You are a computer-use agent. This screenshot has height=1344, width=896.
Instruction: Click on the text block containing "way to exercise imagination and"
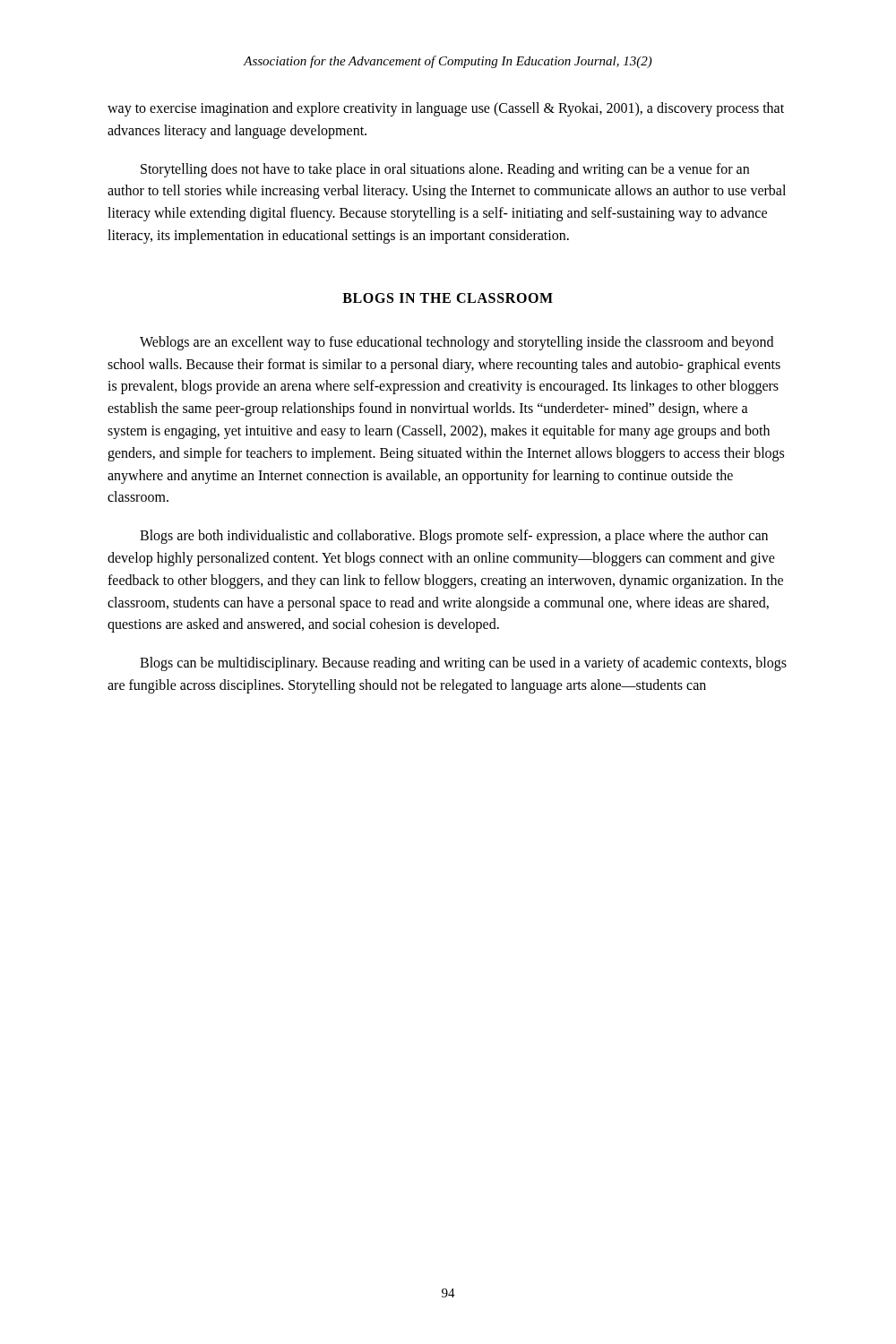(448, 120)
